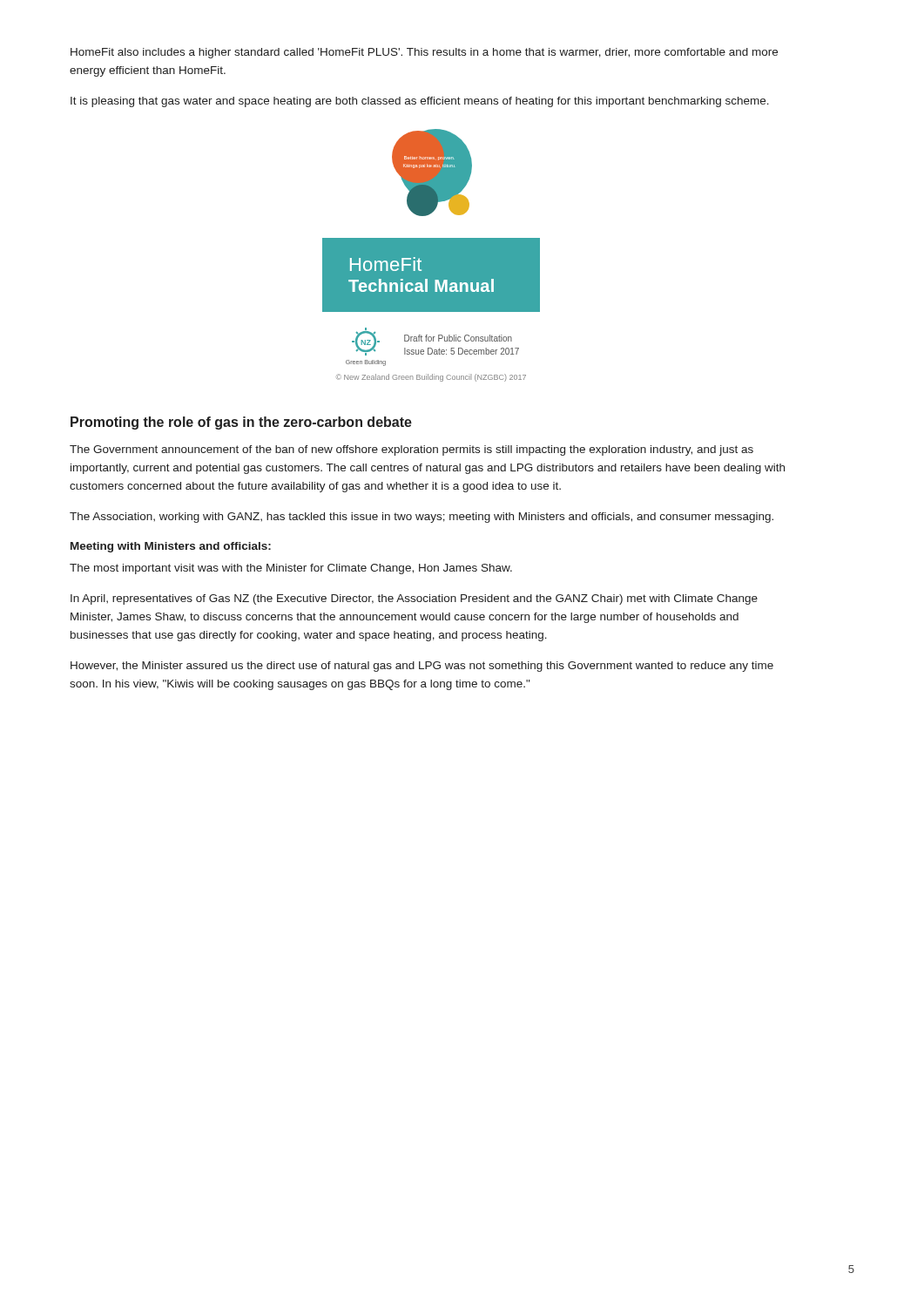Find the region starting "The Government announcement of the ban of"
The height and width of the screenshot is (1307, 924).
(428, 467)
